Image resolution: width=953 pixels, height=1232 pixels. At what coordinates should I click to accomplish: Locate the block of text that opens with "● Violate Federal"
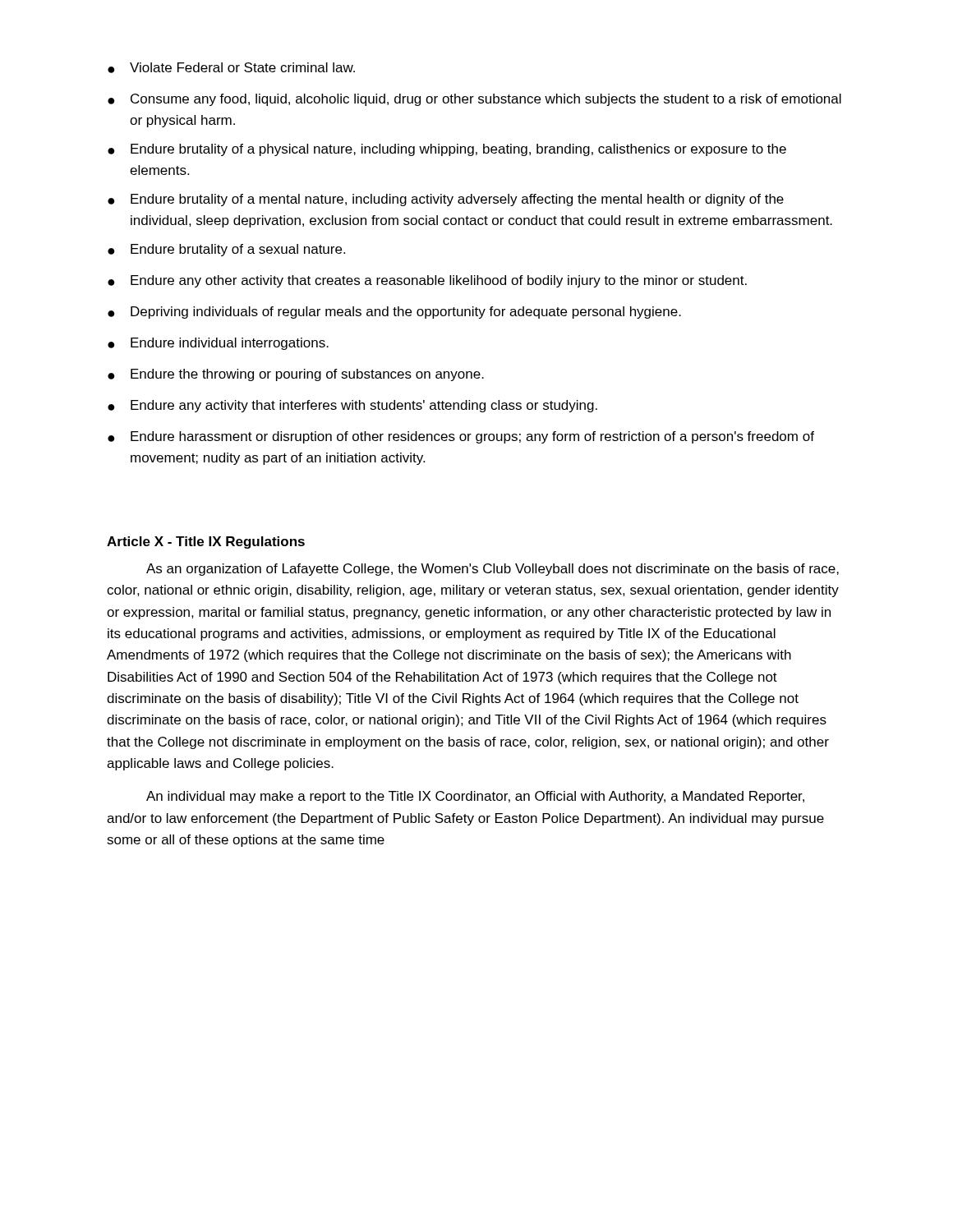[231, 68]
